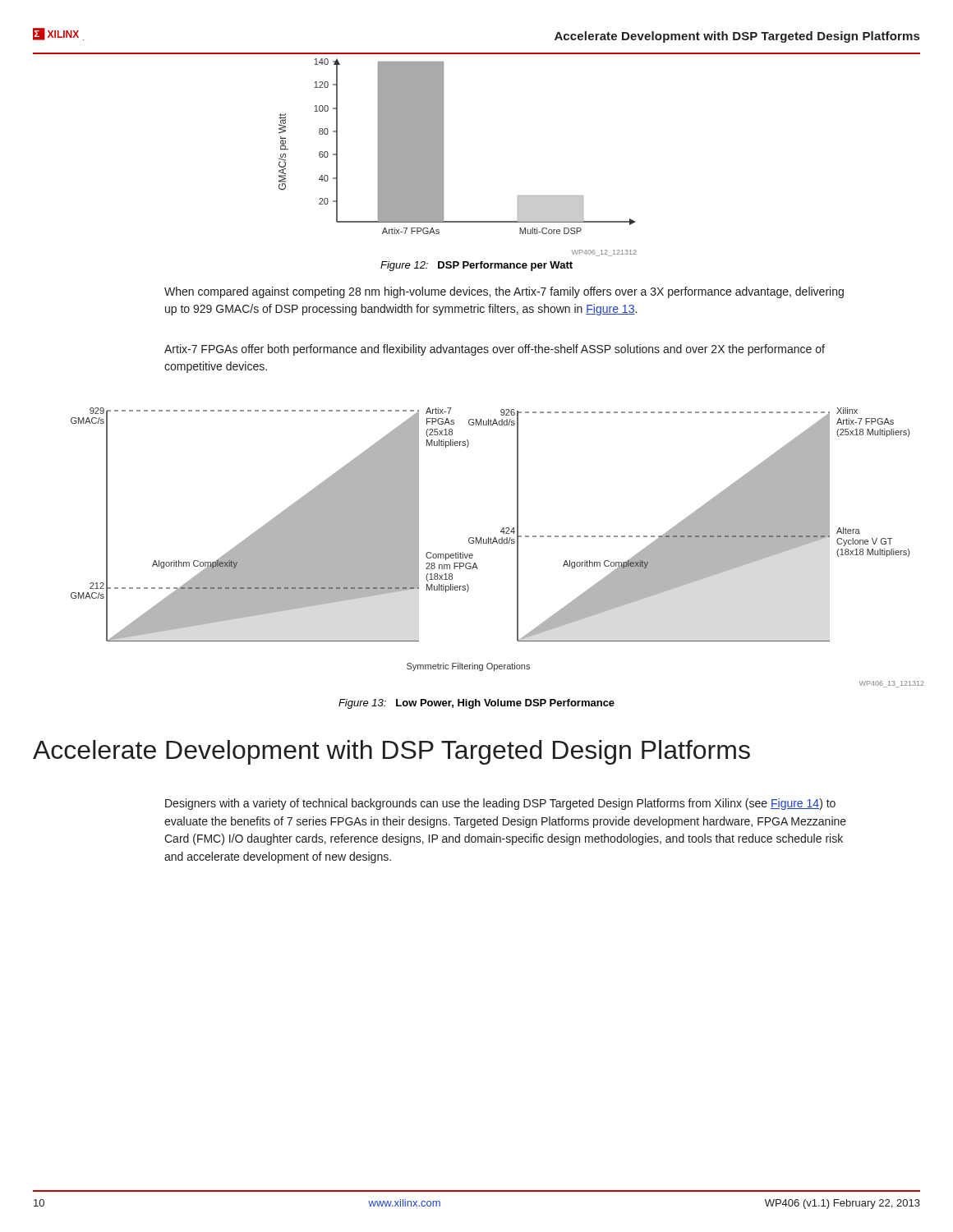Viewport: 953px width, 1232px height.
Task: Find the area chart
Action: [x=476, y=548]
